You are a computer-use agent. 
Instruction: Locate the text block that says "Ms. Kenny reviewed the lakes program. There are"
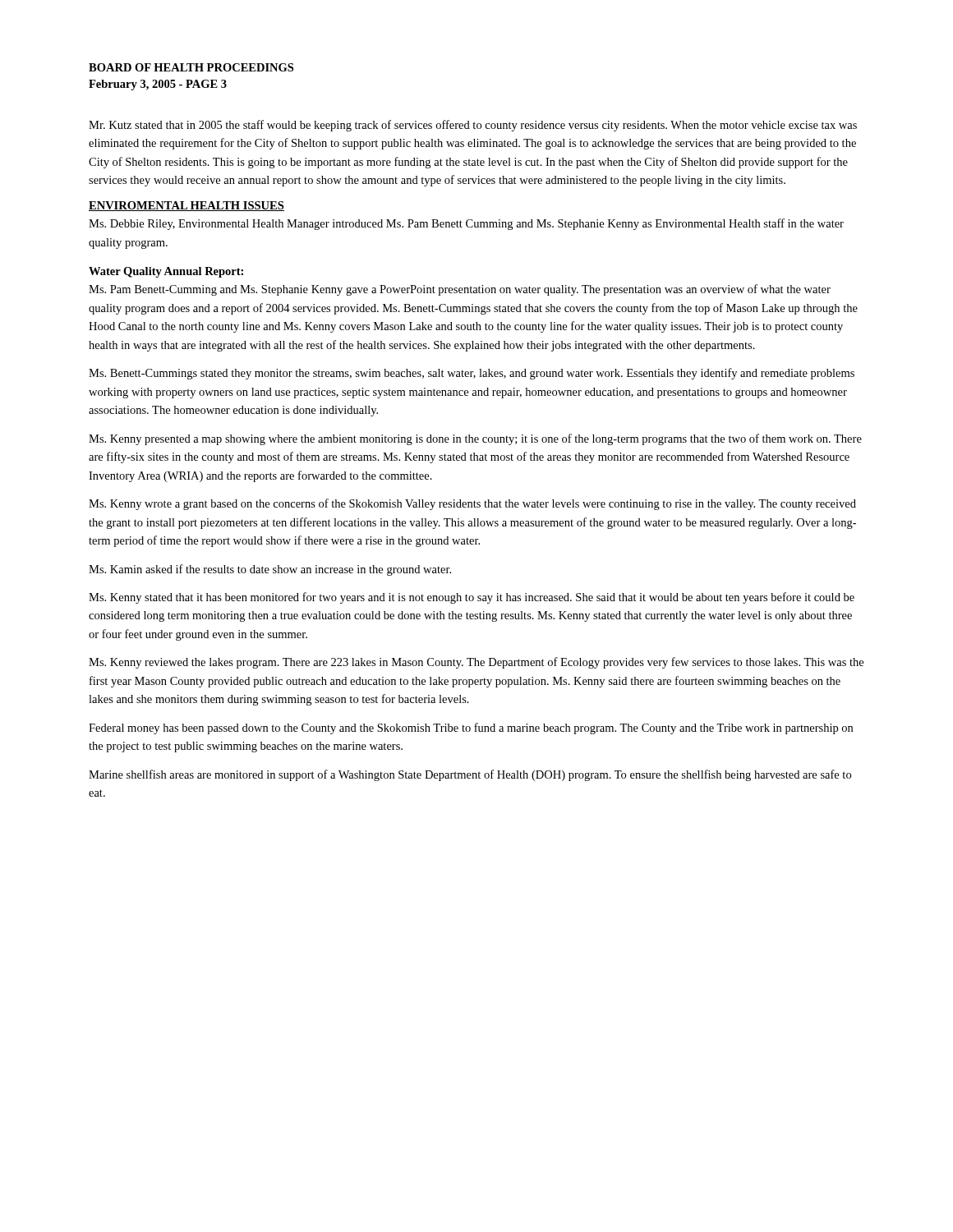pos(476,681)
